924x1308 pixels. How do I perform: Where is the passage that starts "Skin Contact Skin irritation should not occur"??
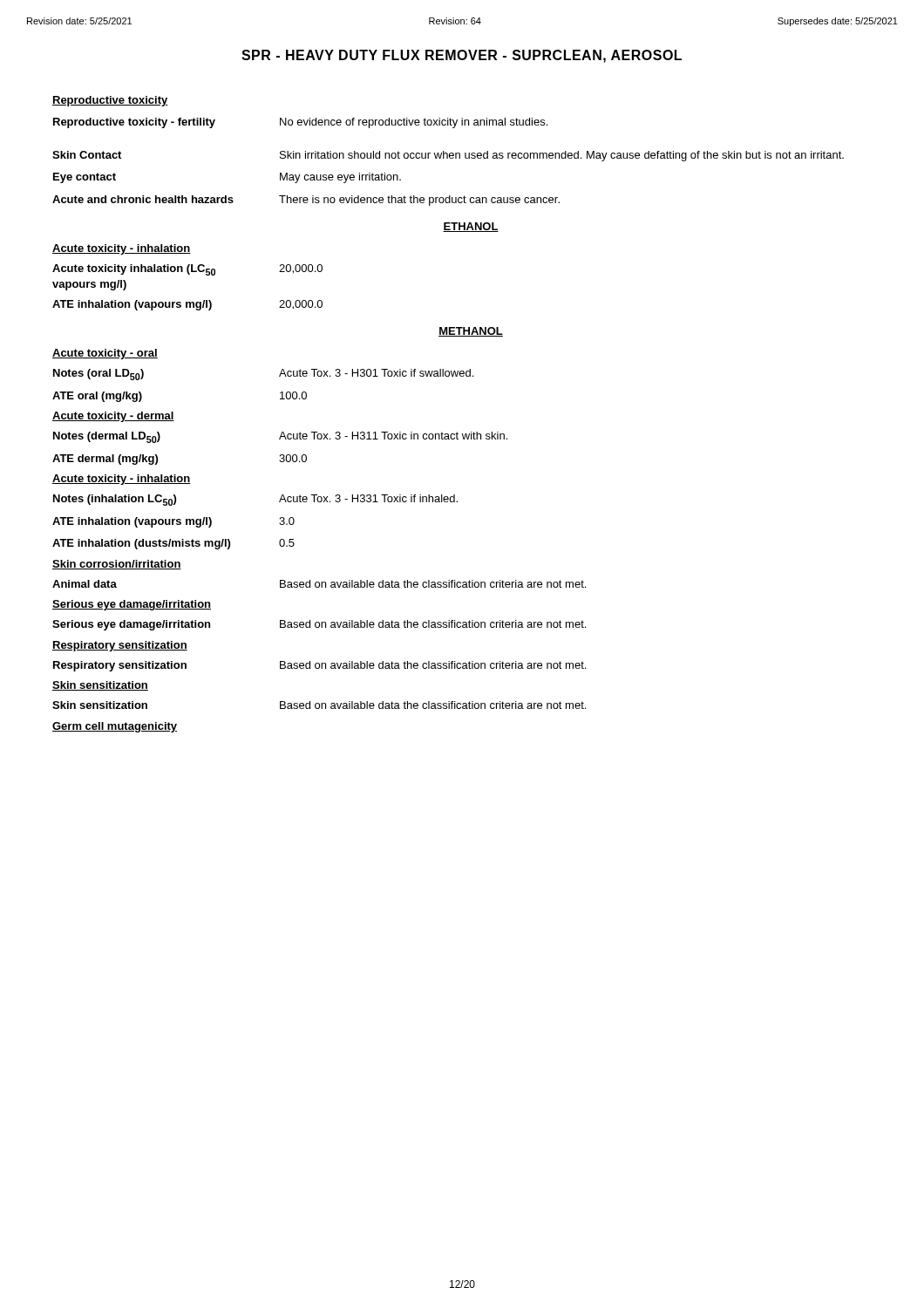(471, 155)
